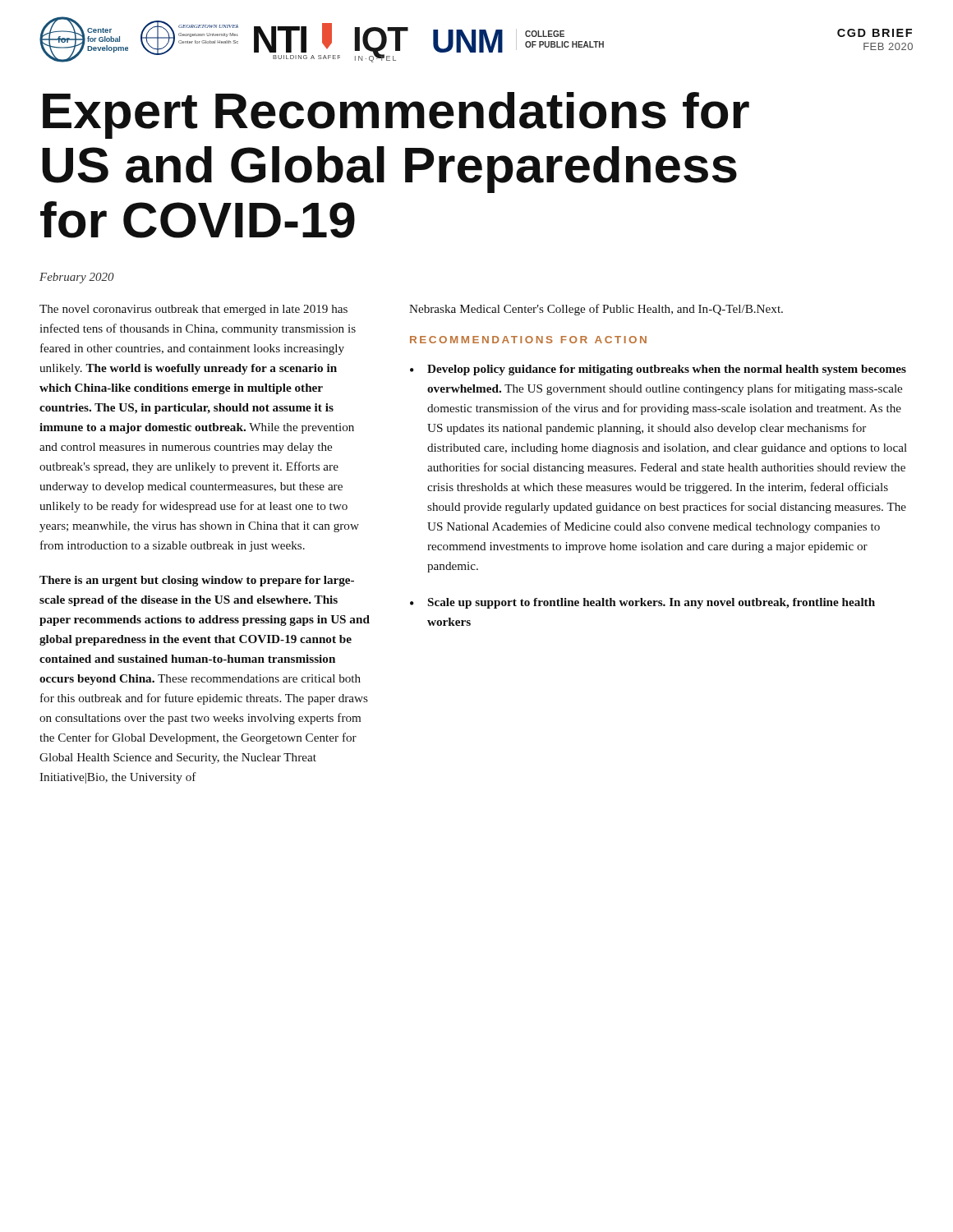Select the list item that says "• Develop policy guidance"
This screenshot has height=1232, width=953.
661,467
